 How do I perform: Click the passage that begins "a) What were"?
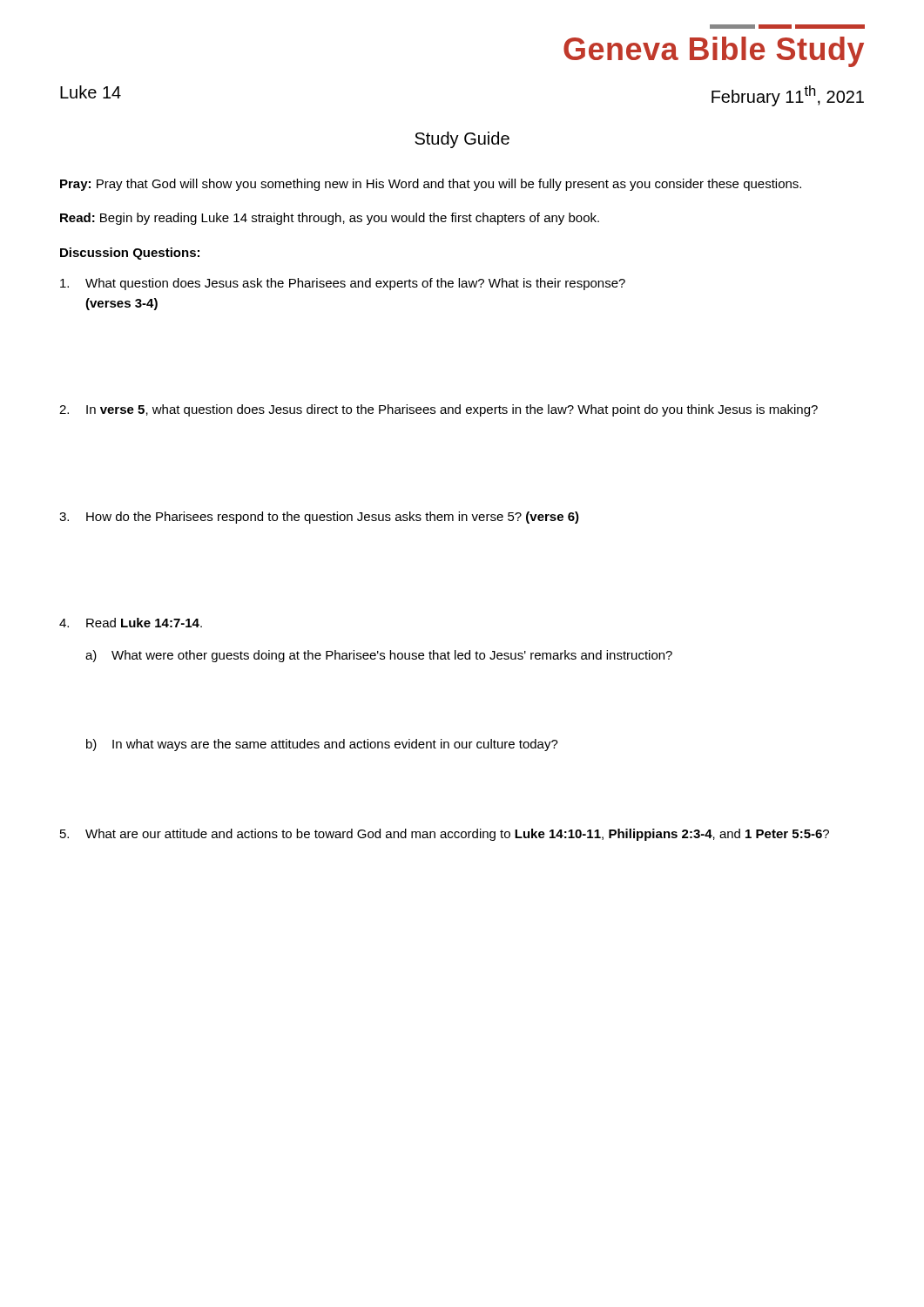tap(475, 655)
